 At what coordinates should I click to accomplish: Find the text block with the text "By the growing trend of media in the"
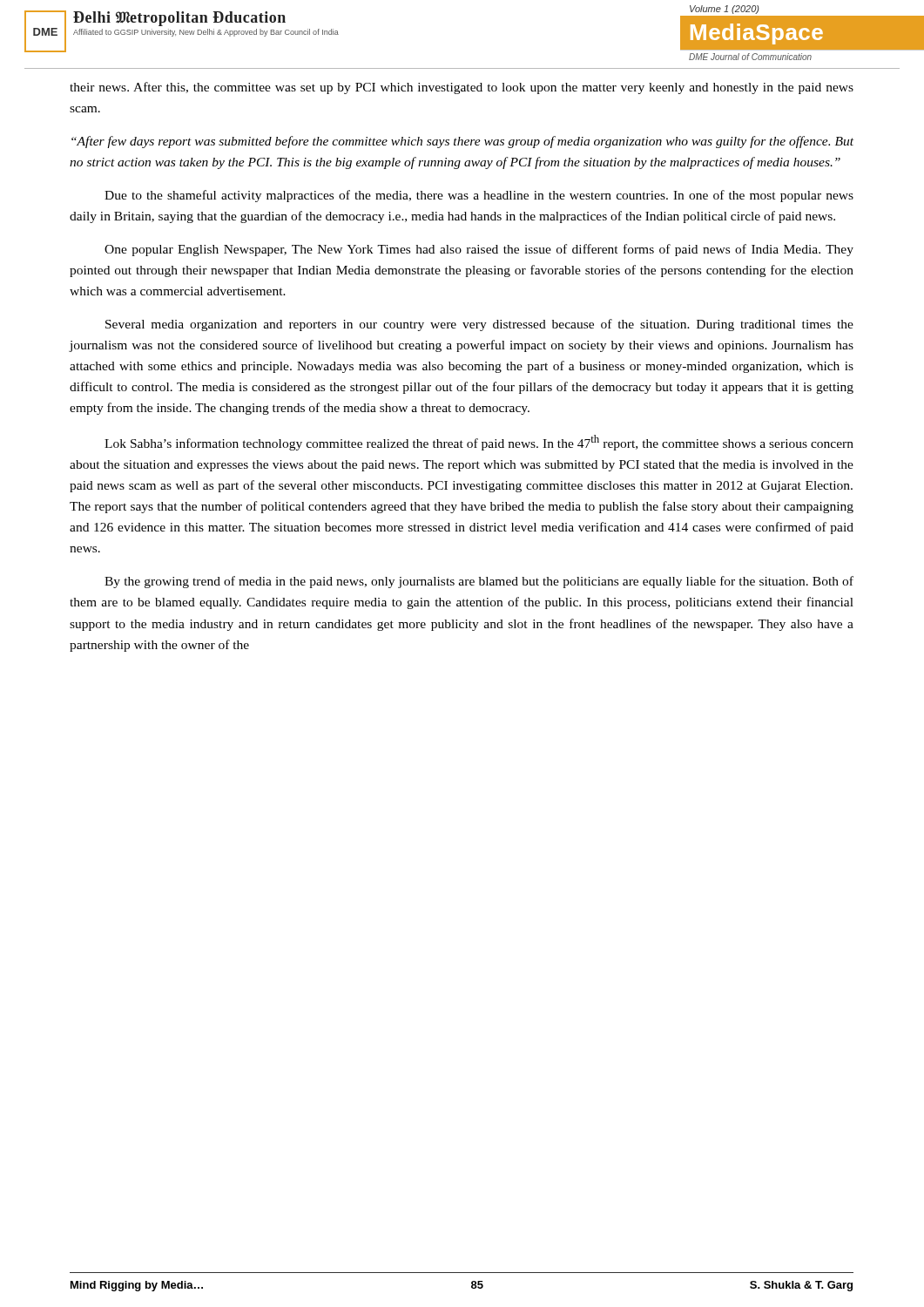click(x=462, y=613)
